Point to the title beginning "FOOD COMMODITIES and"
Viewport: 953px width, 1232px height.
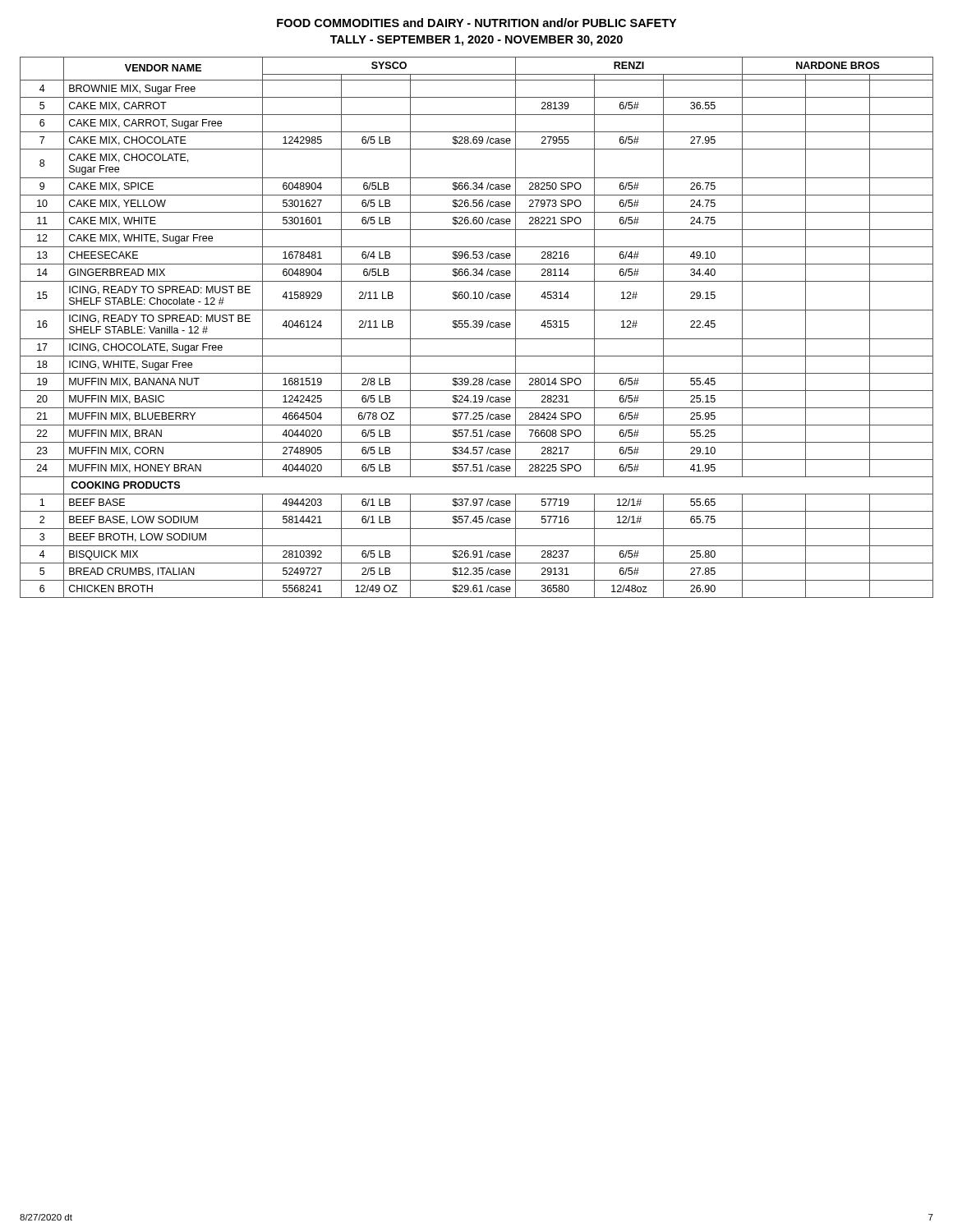(x=476, y=31)
